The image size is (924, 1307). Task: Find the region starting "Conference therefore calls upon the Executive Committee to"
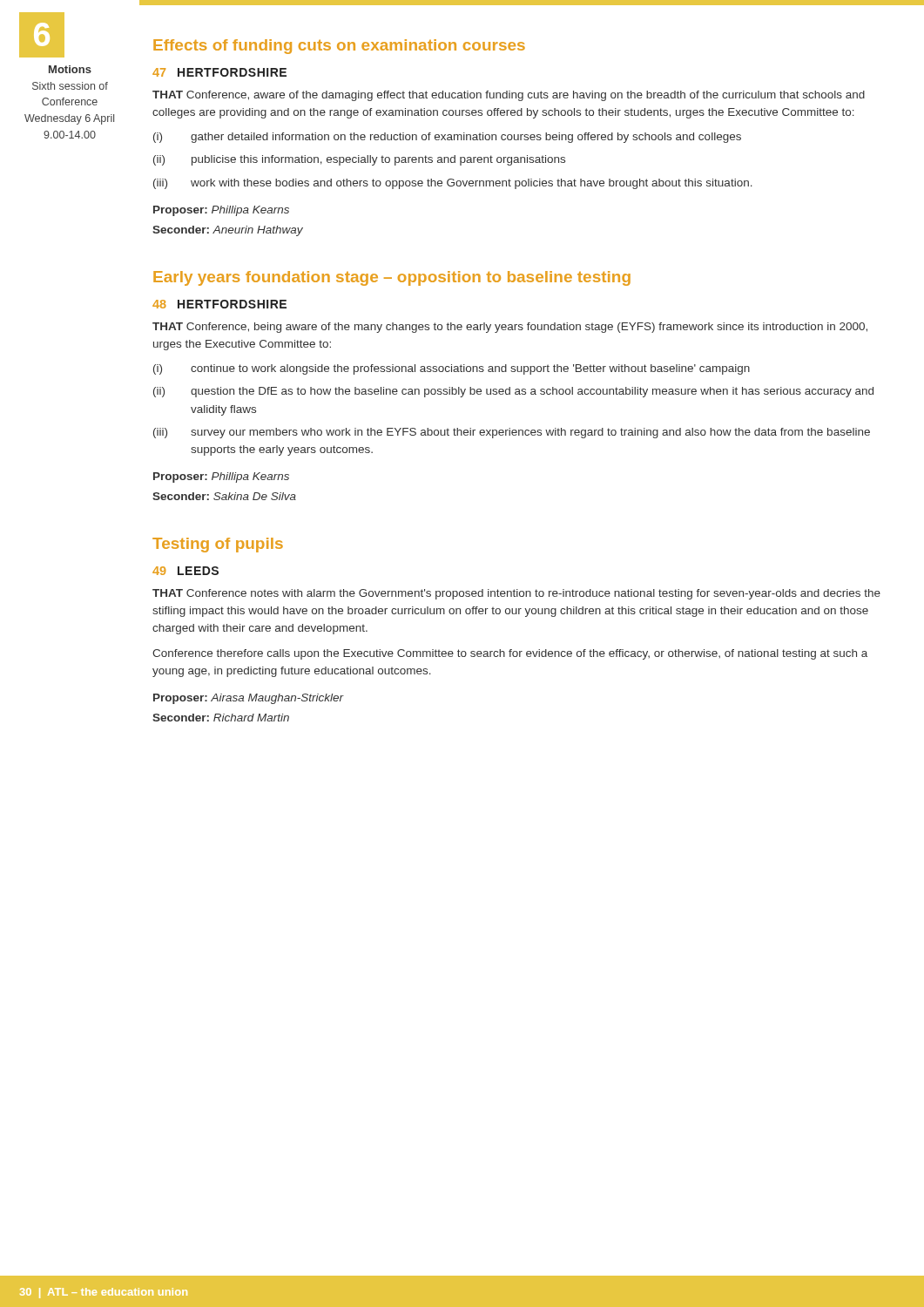(510, 662)
